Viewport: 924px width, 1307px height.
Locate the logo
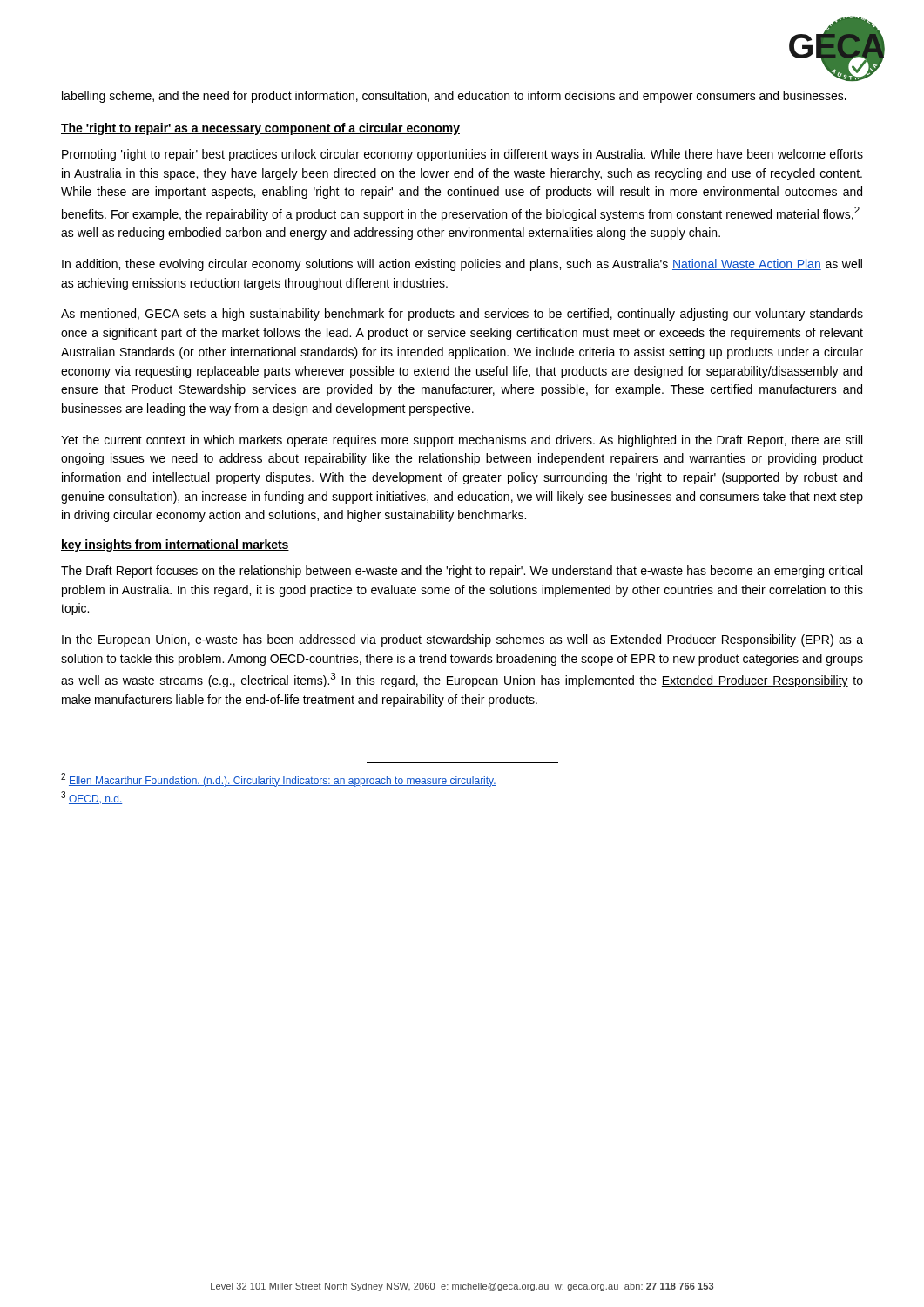(821, 57)
